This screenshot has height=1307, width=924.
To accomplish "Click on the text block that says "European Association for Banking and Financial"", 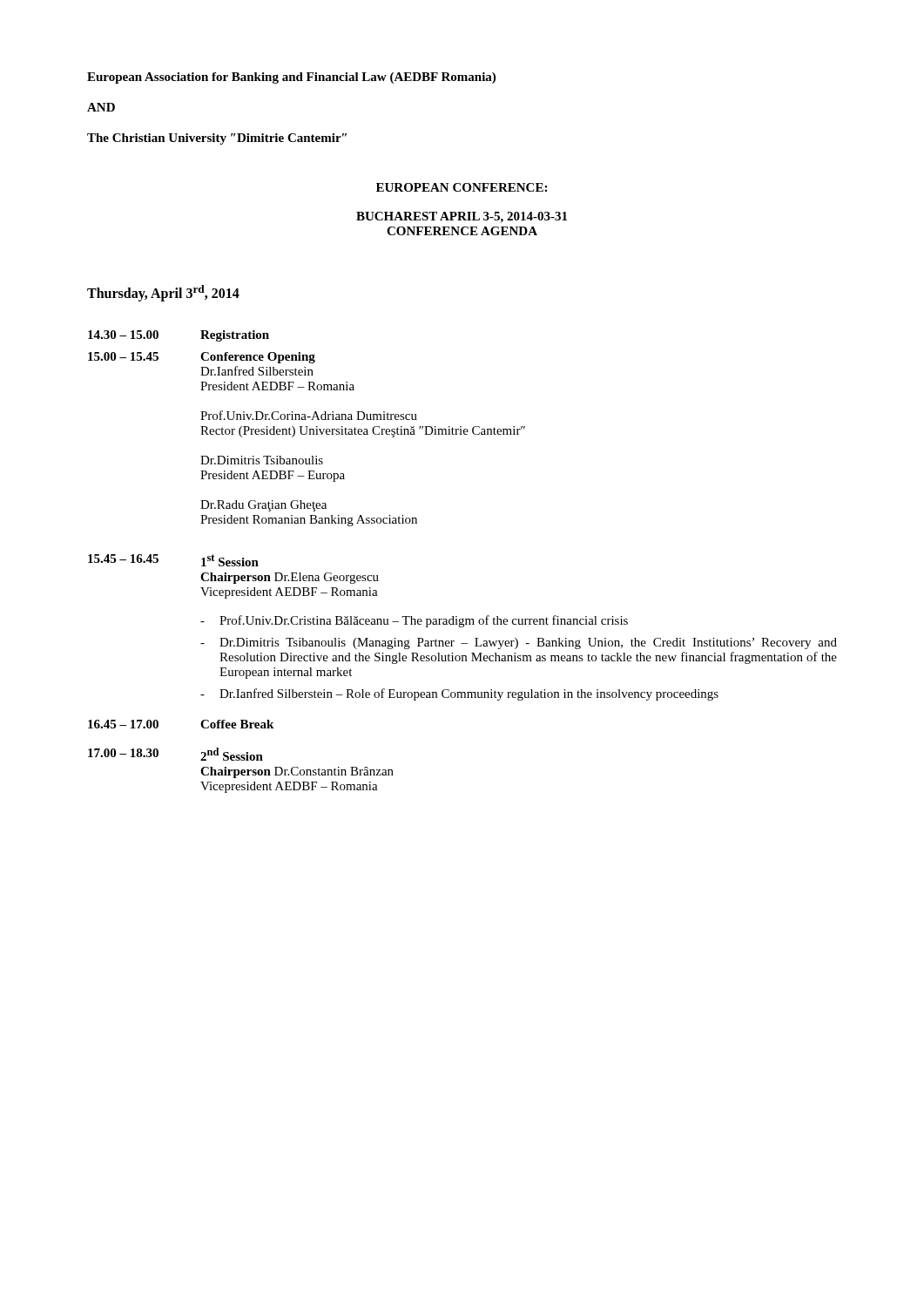I will coord(292,77).
